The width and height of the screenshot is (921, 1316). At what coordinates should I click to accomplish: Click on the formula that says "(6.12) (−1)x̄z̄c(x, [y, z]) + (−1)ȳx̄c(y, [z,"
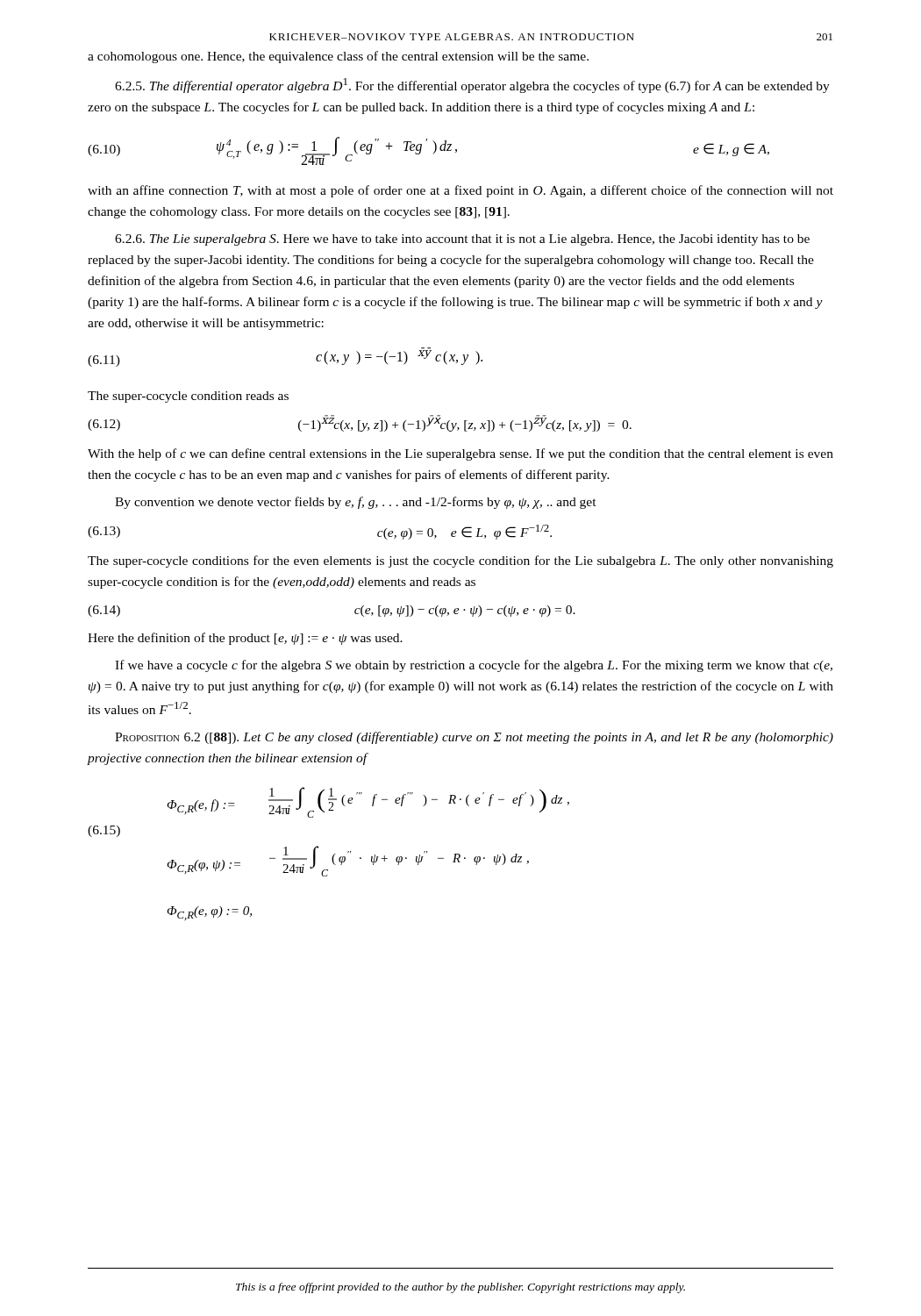(x=425, y=424)
